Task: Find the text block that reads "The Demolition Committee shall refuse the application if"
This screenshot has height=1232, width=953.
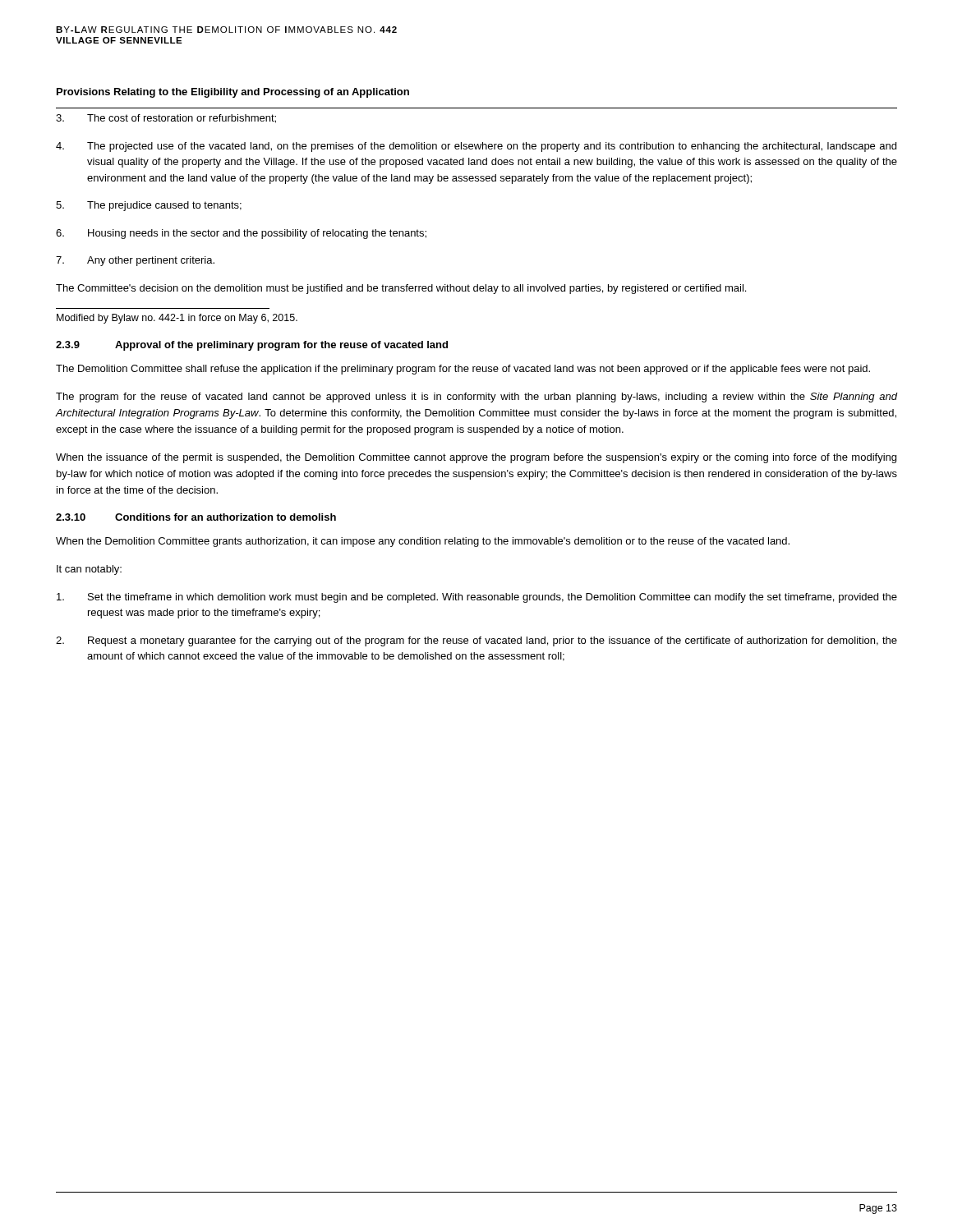Action: click(463, 368)
